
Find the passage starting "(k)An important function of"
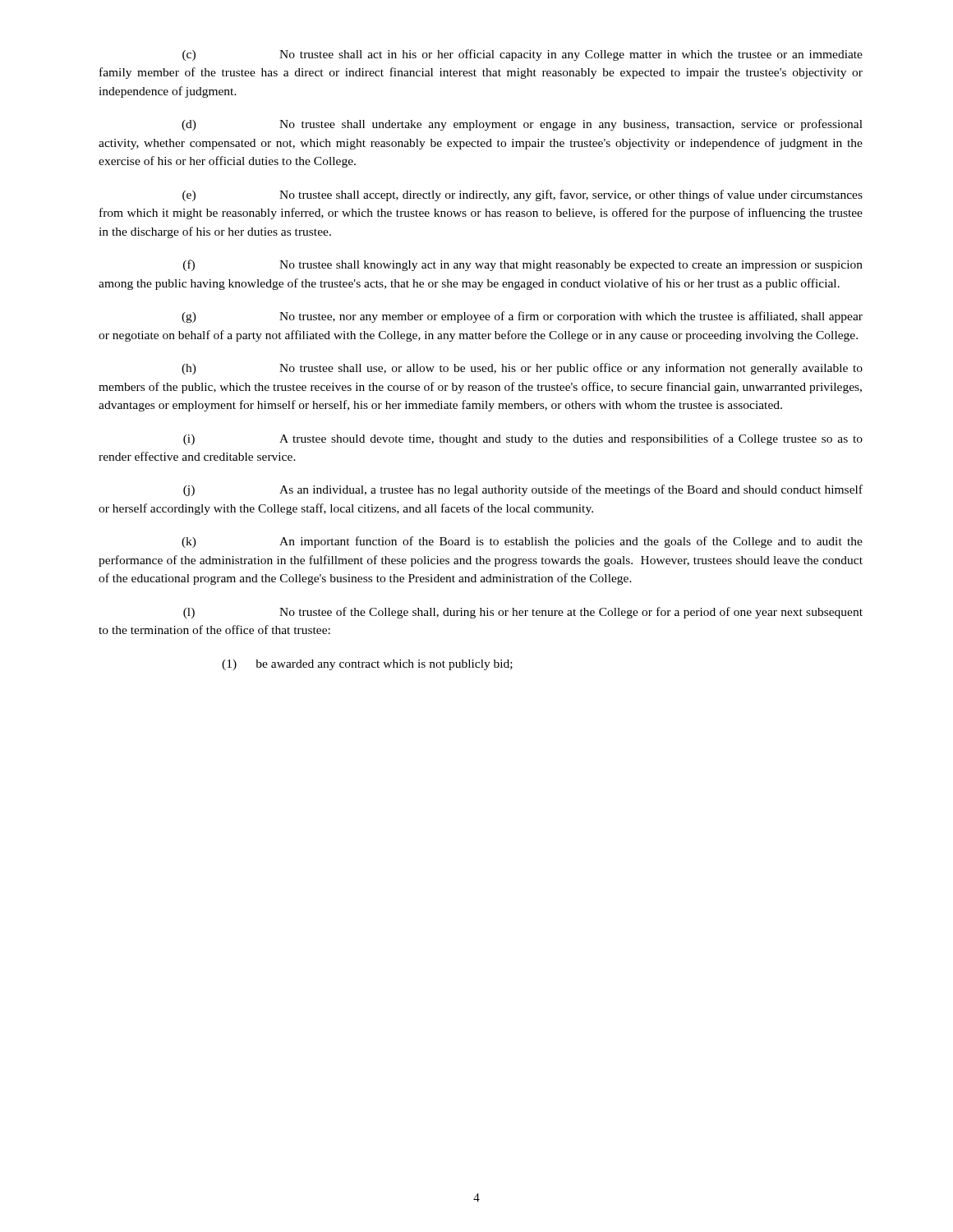point(481,559)
